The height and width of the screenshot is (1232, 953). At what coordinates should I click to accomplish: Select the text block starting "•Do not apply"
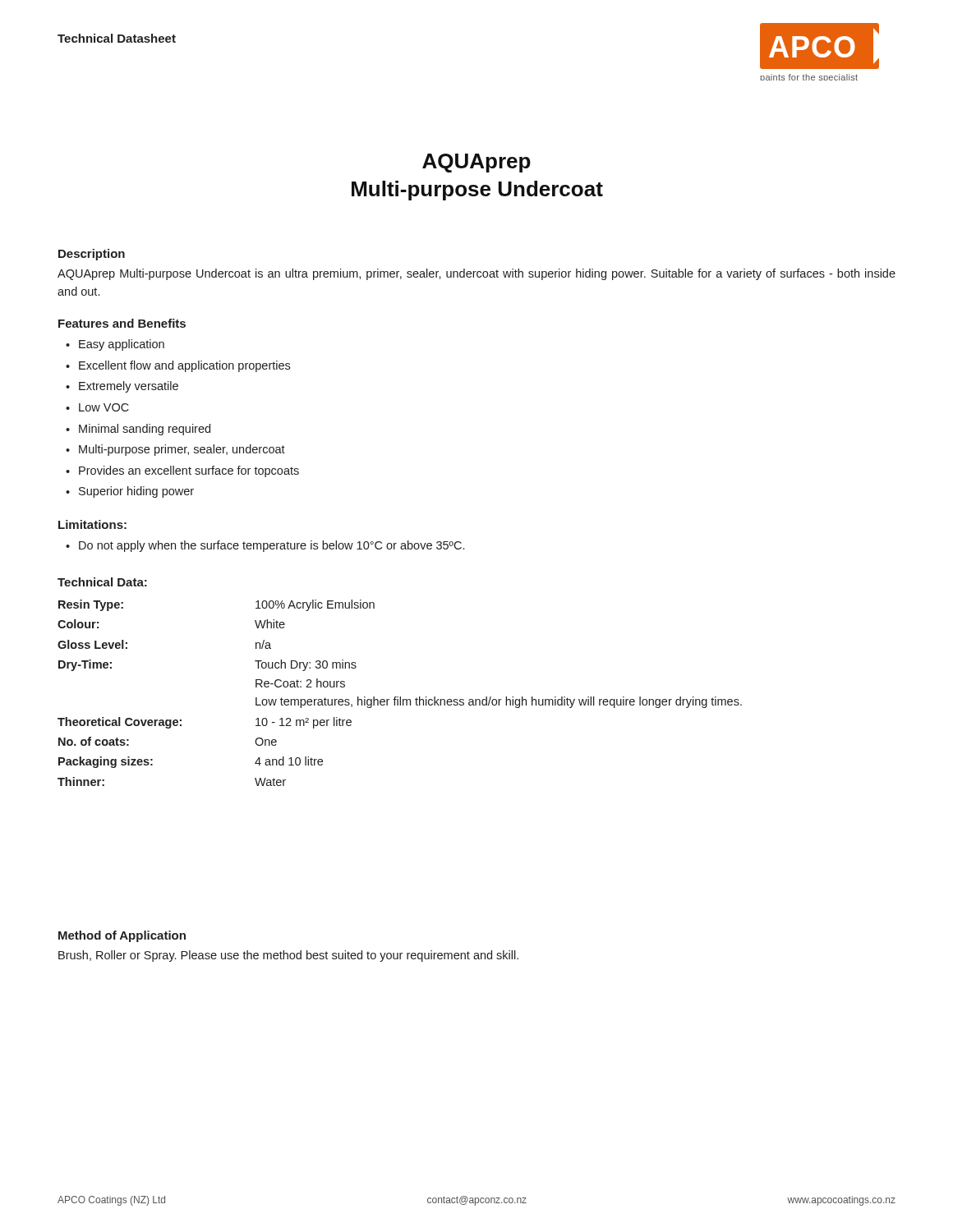point(266,546)
